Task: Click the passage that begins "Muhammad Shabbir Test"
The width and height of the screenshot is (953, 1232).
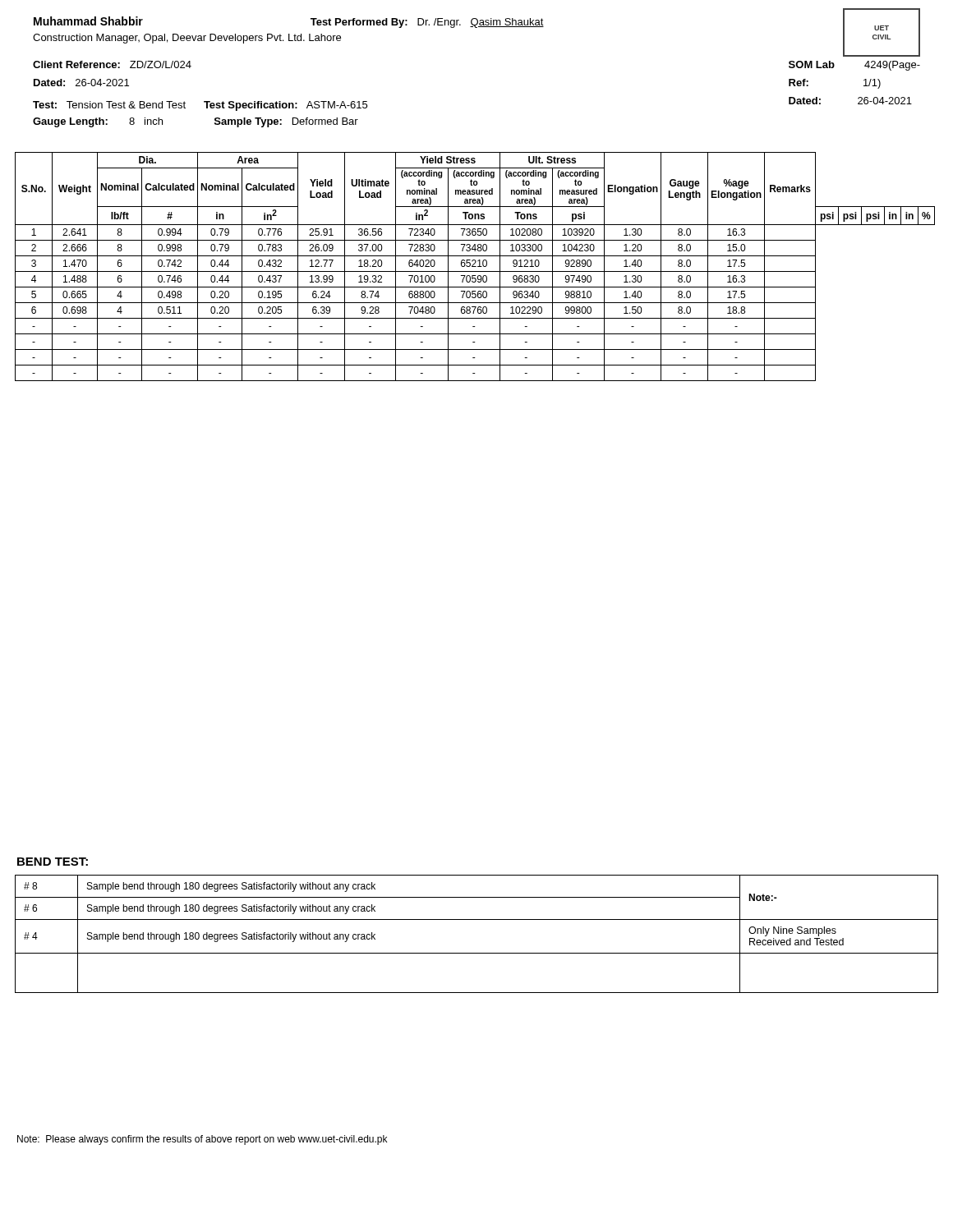Action: point(89,22)
